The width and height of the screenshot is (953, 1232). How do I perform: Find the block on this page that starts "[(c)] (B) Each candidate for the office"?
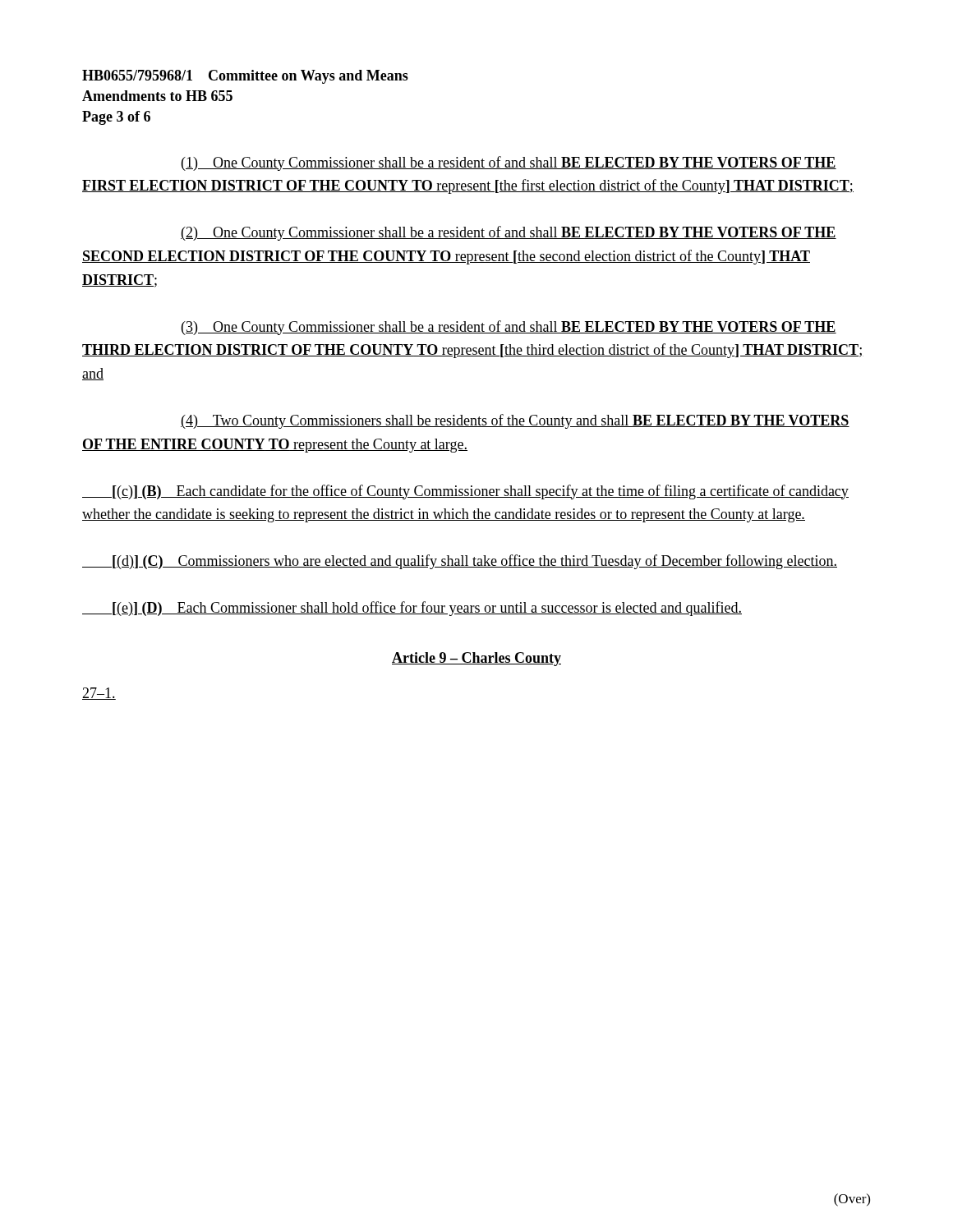[x=465, y=503]
